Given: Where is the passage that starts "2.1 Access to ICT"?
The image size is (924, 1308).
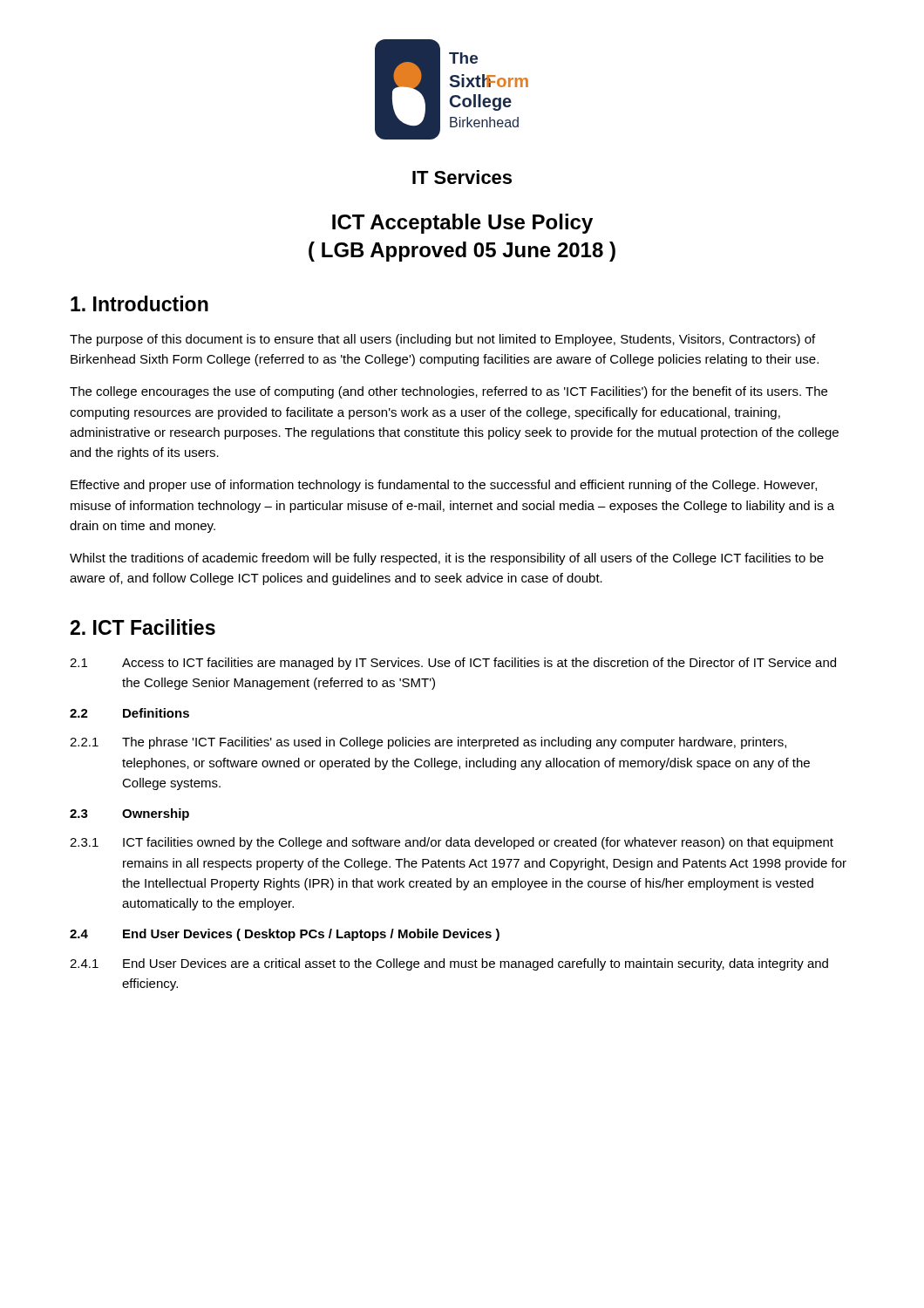Looking at the screenshot, I should [x=462, y=672].
